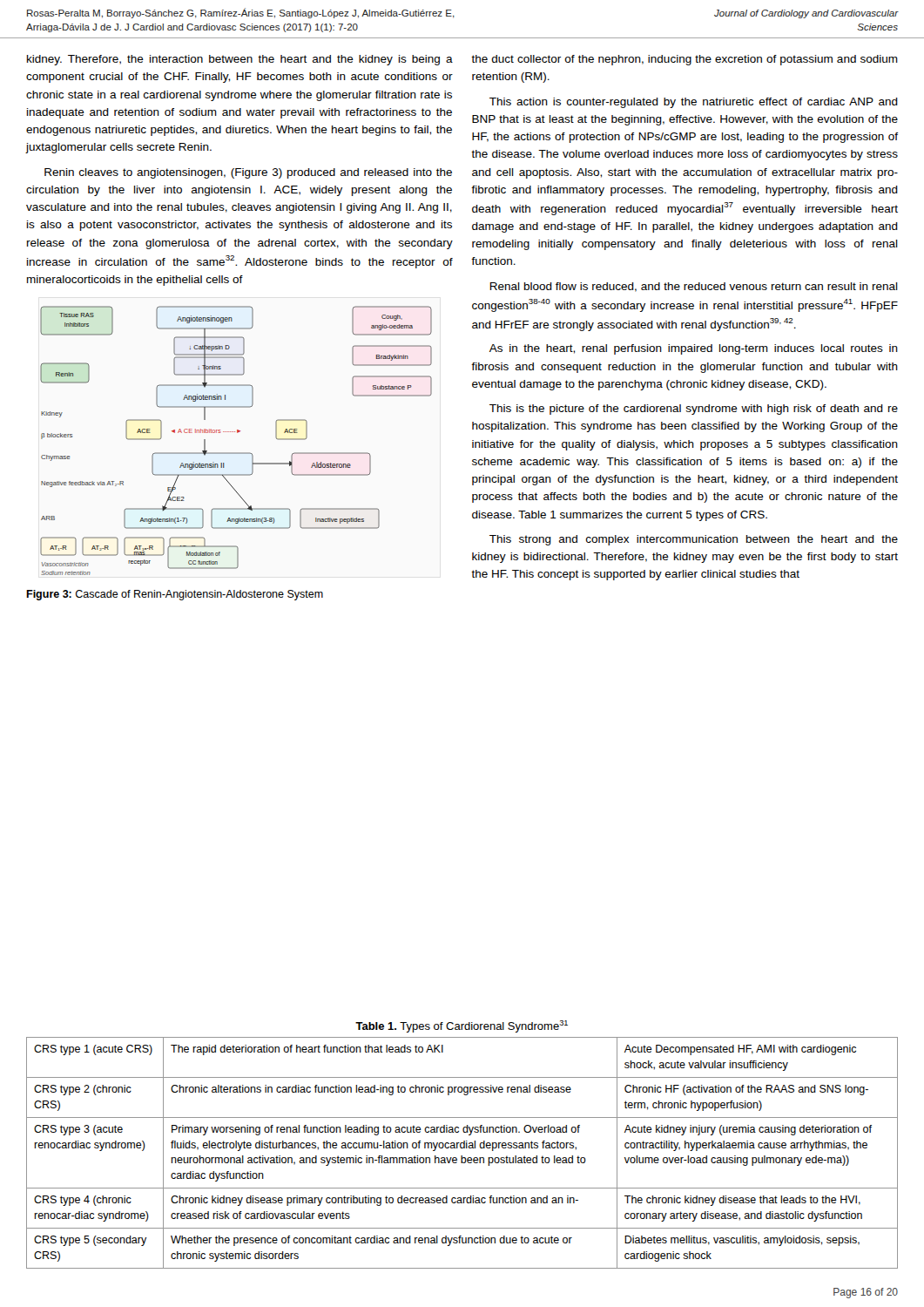924x1307 pixels.
Task: Select the element starting "Renin cleaves to angiotensinogen,"
Action: (239, 226)
